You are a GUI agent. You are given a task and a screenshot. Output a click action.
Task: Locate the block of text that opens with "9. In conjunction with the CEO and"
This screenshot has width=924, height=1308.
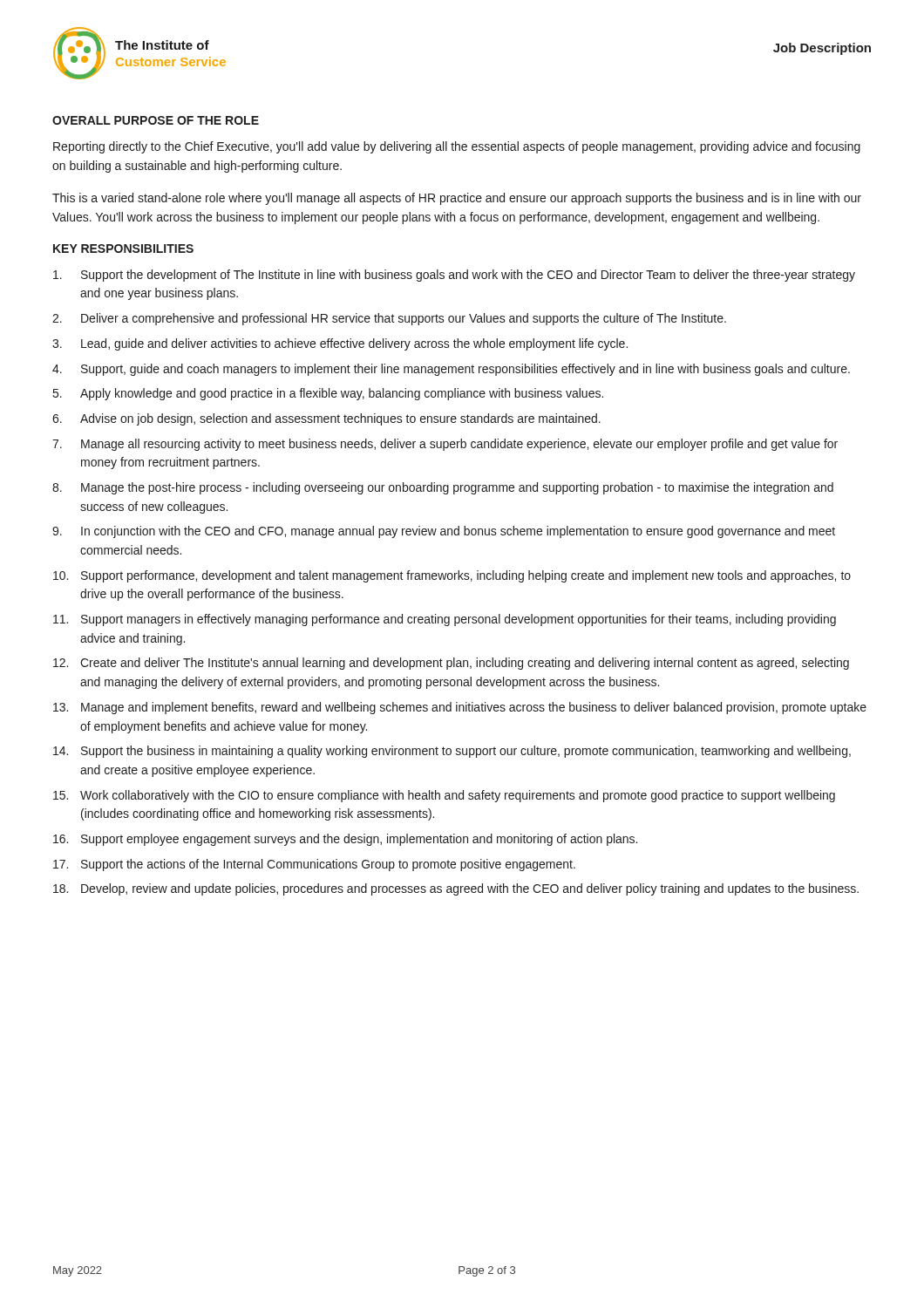coord(462,542)
